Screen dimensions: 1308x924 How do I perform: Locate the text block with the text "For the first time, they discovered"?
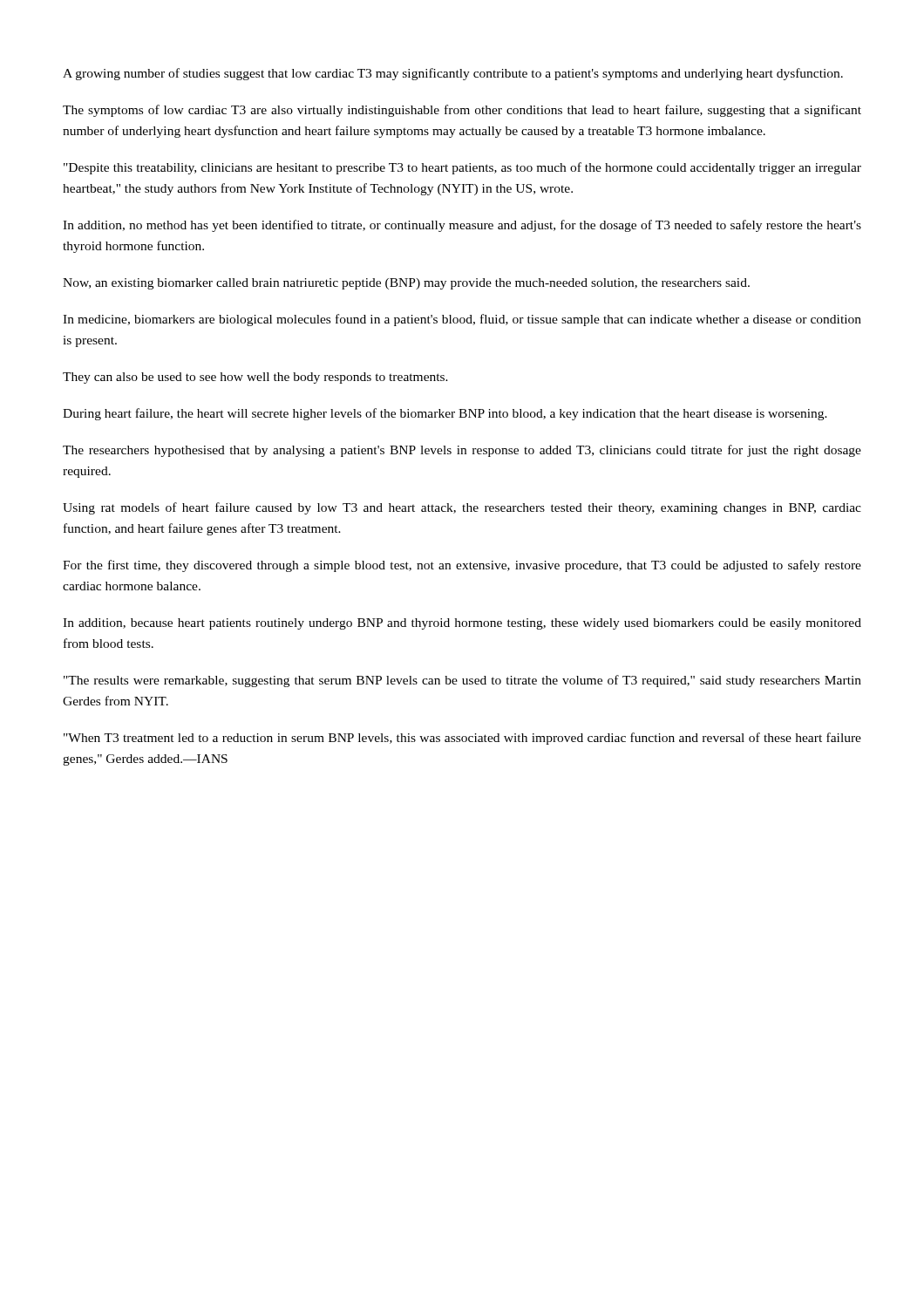462,575
